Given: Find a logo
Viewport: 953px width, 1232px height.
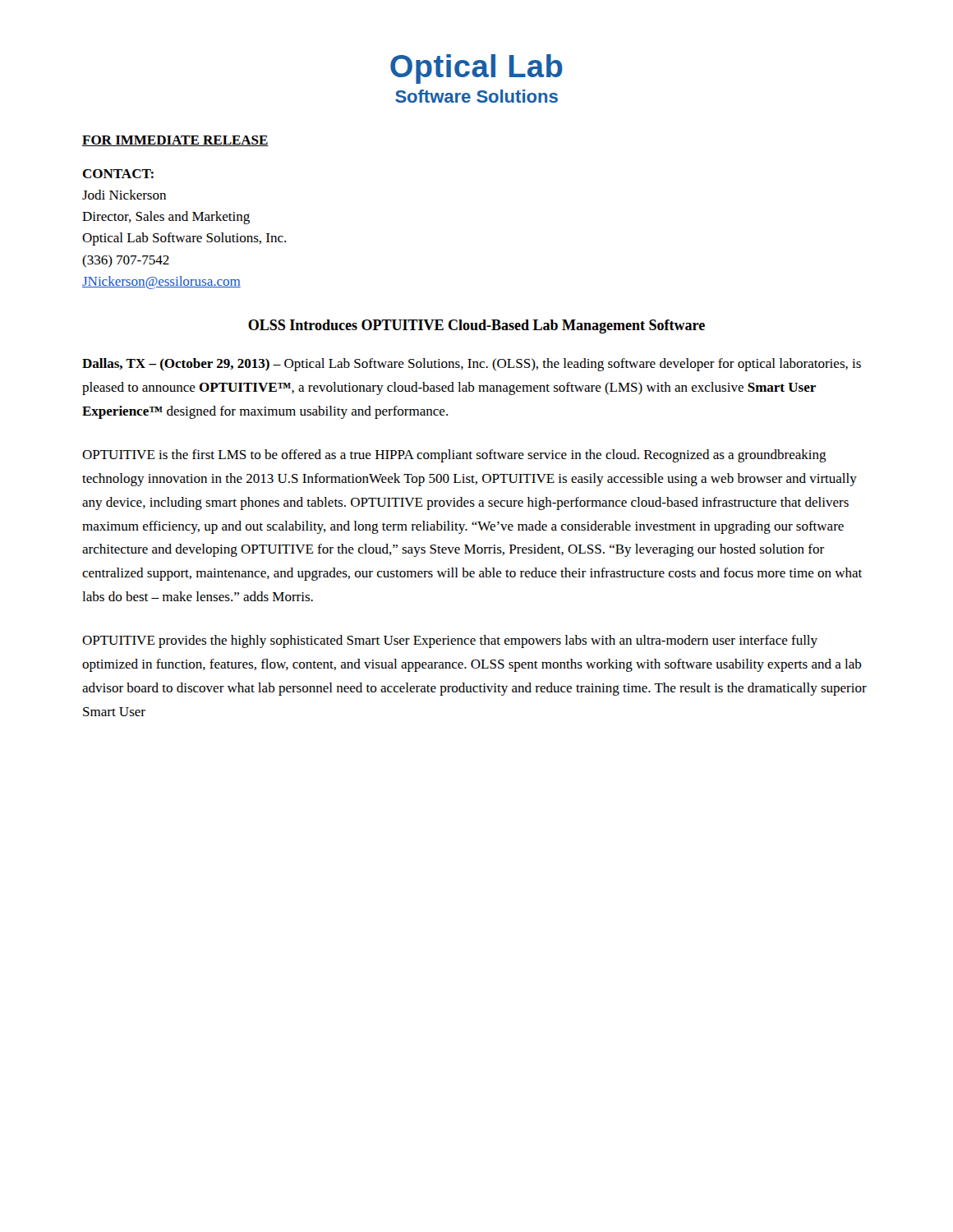Looking at the screenshot, I should click(x=476, y=78).
